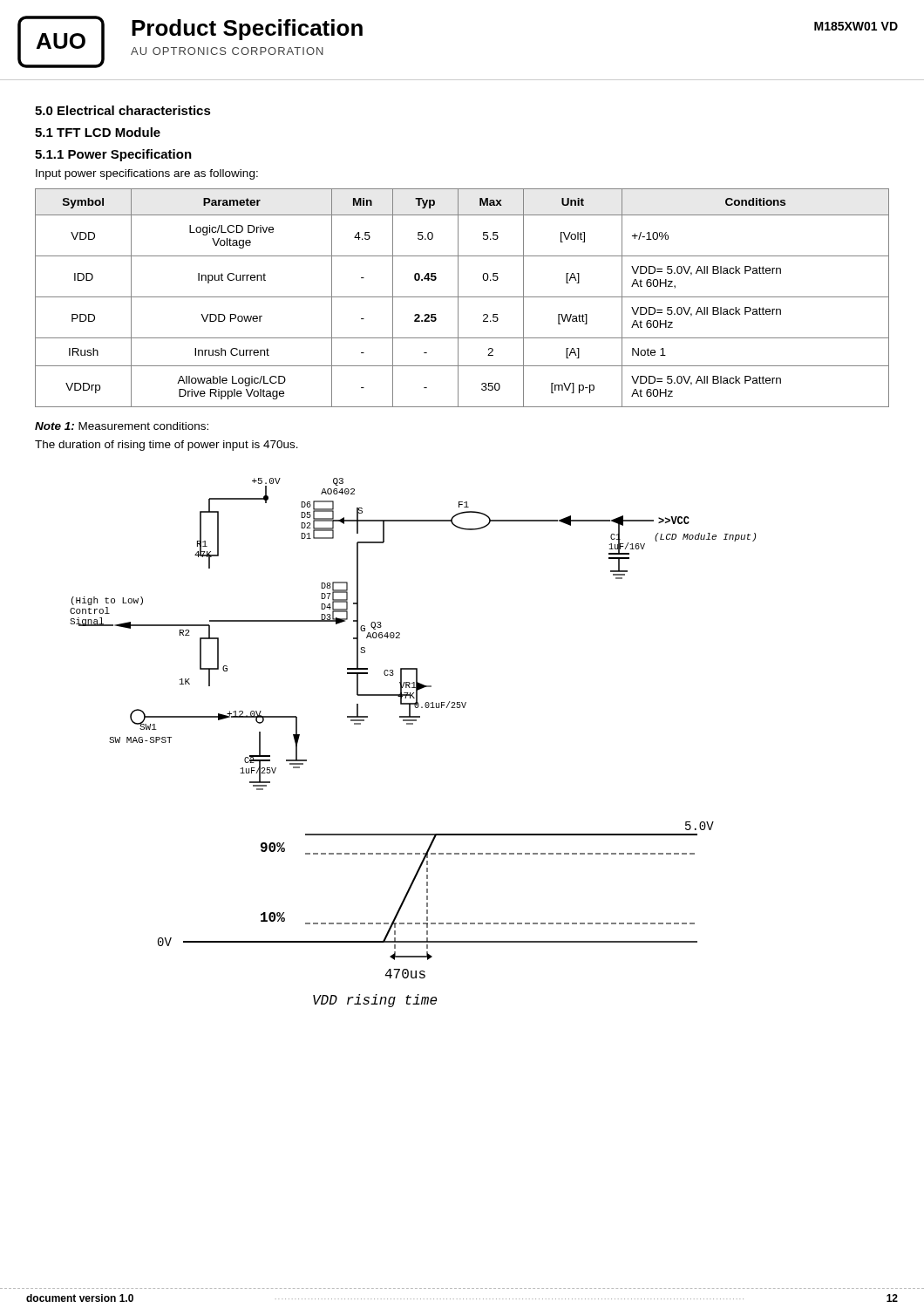
Task: Locate a circuit diagram
Action: point(462,735)
